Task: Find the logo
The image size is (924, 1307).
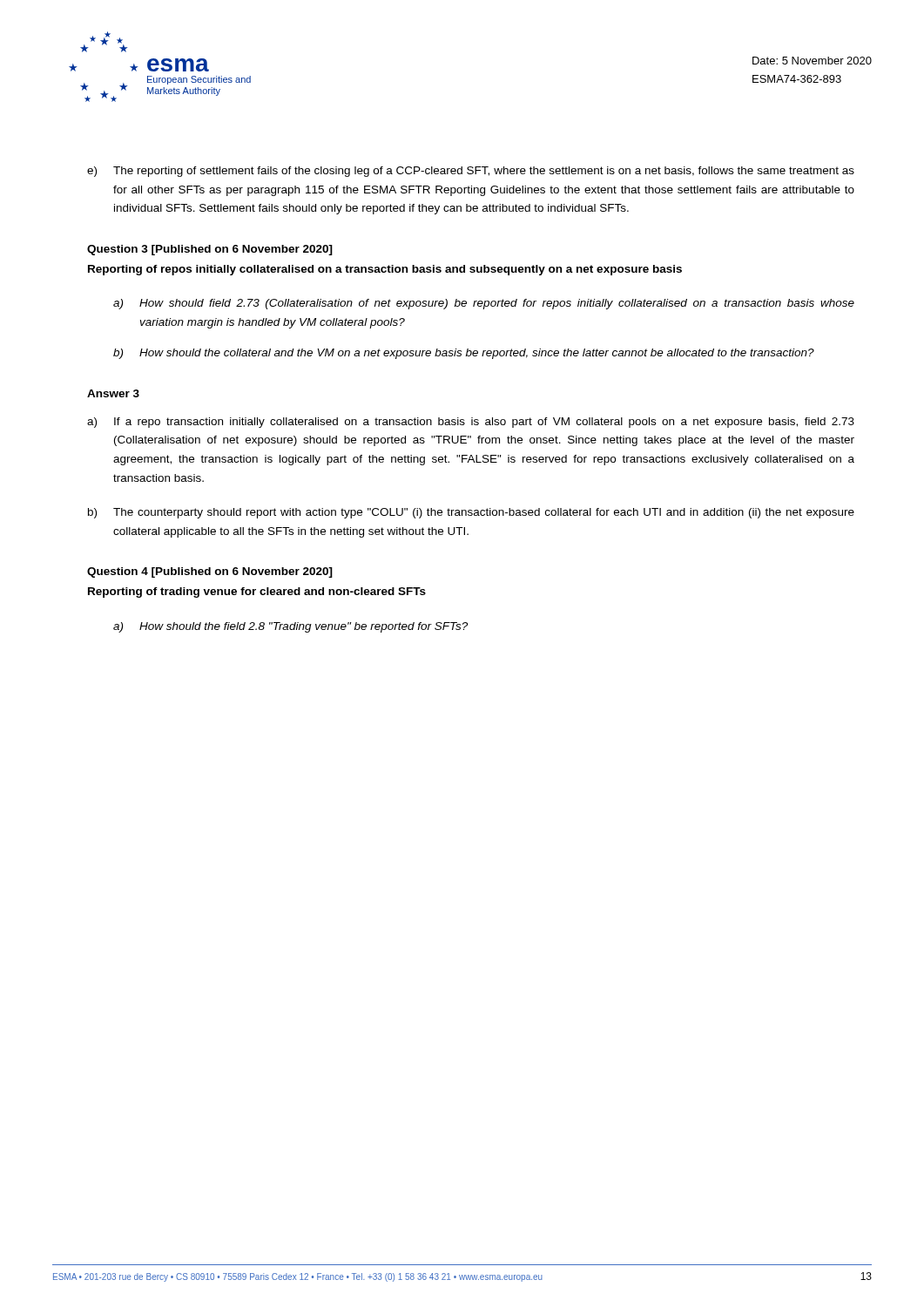Action: click(152, 71)
